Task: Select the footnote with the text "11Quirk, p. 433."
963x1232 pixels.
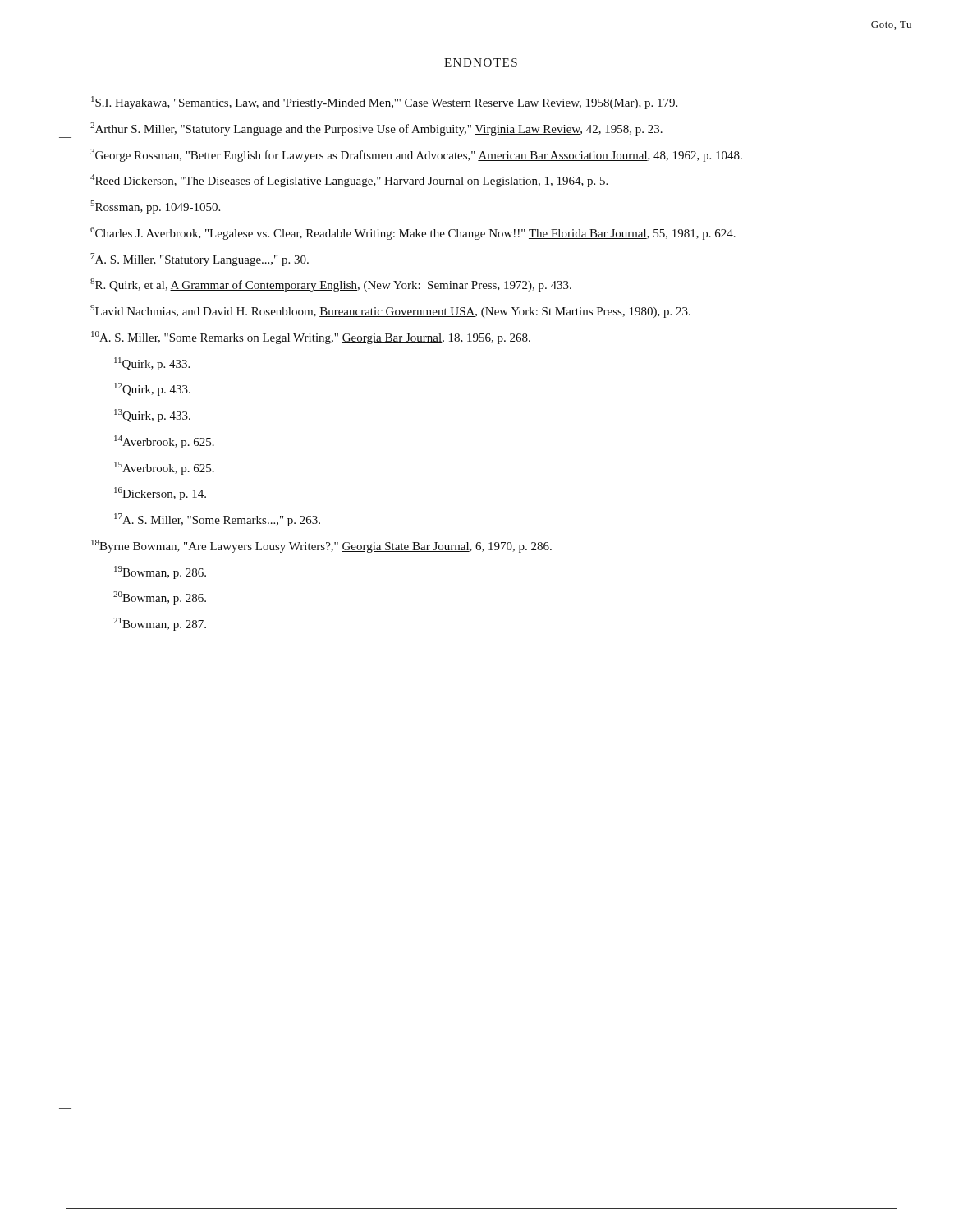Action: [x=152, y=363]
